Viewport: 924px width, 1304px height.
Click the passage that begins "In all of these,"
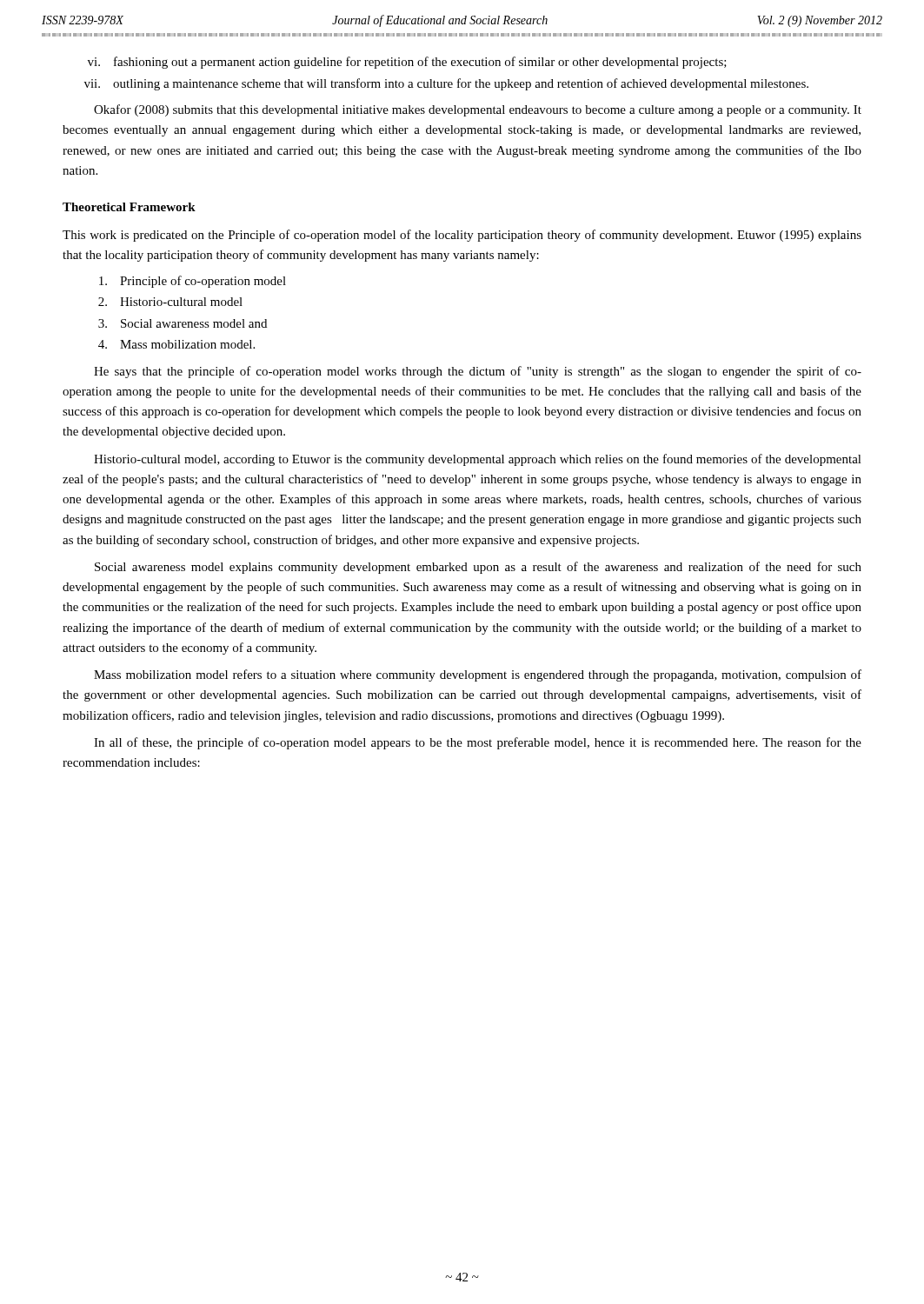(x=462, y=752)
